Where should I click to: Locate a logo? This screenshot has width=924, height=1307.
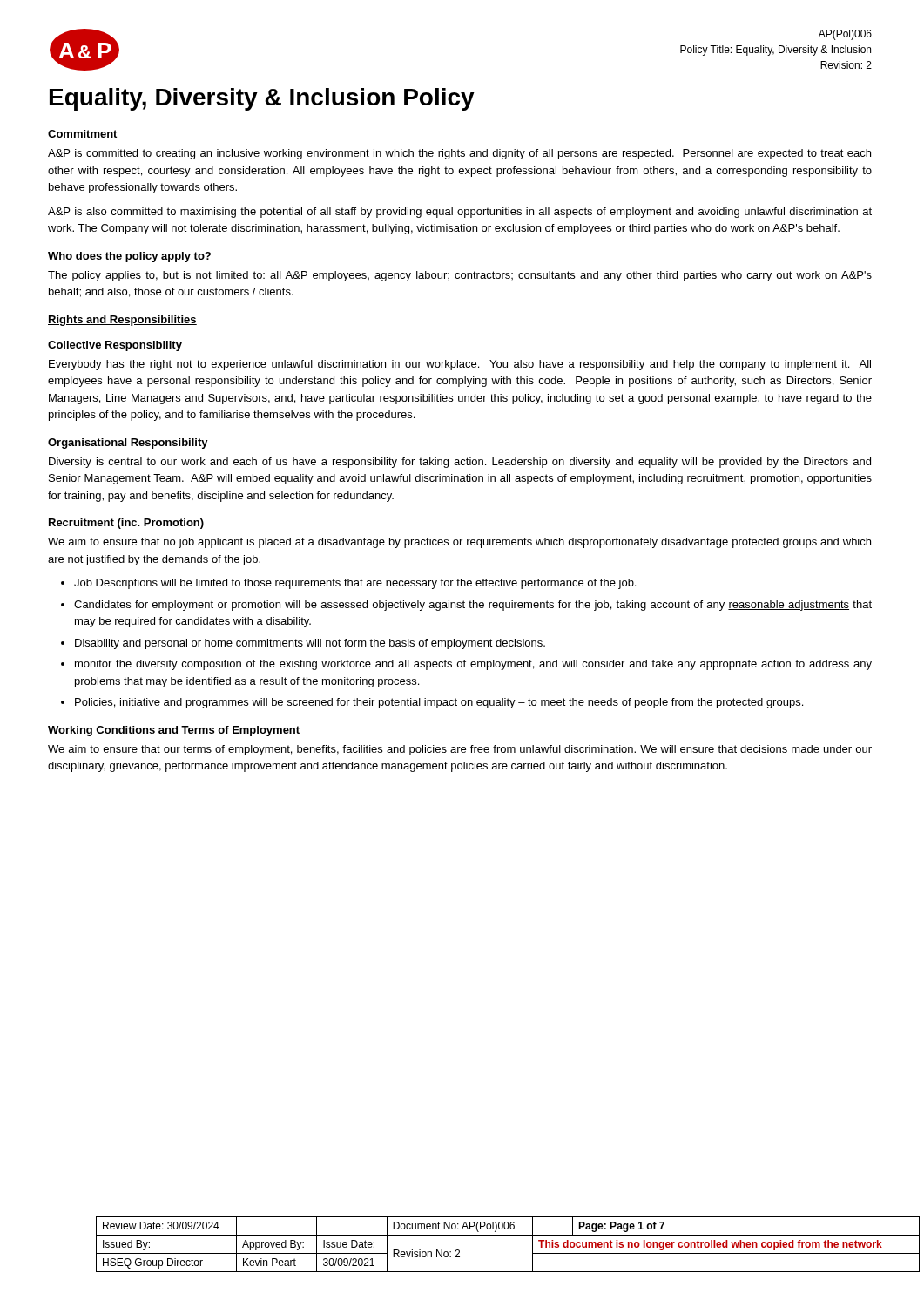85,51
